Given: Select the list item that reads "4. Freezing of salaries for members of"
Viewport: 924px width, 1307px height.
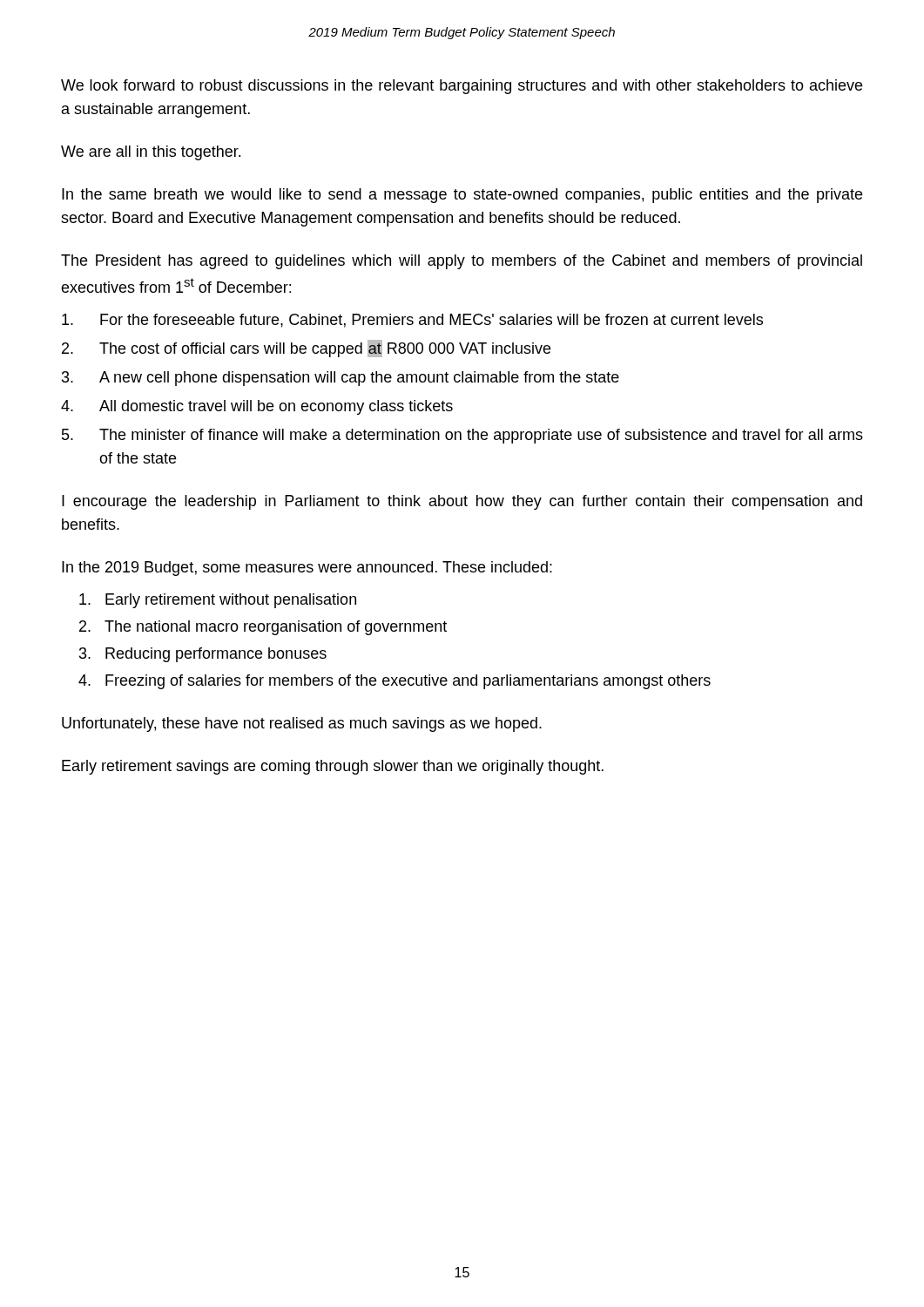Looking at the screenshot, I should 471,681.
